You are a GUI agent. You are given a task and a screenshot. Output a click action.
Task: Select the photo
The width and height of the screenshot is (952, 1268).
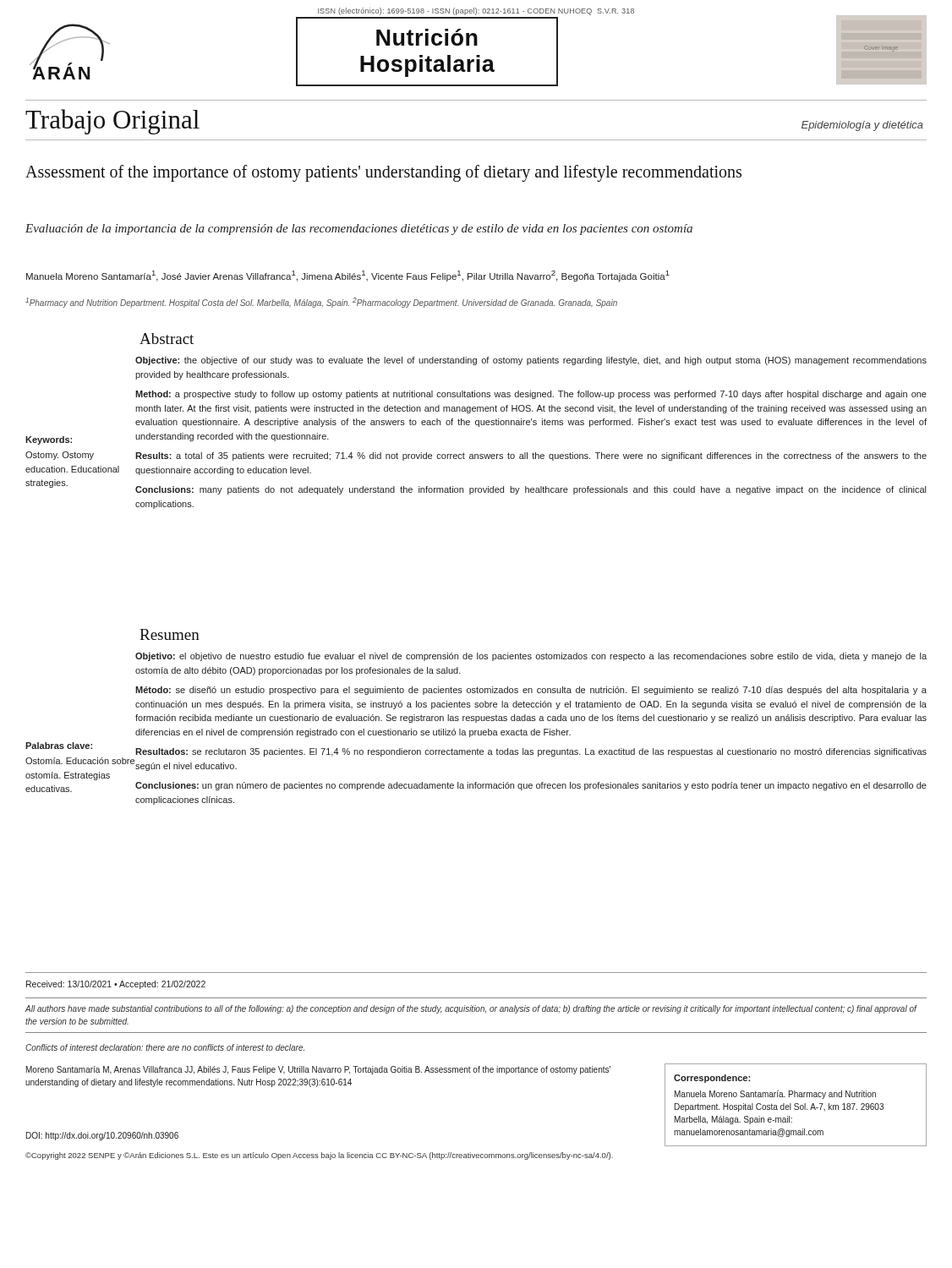click(881, 50)
